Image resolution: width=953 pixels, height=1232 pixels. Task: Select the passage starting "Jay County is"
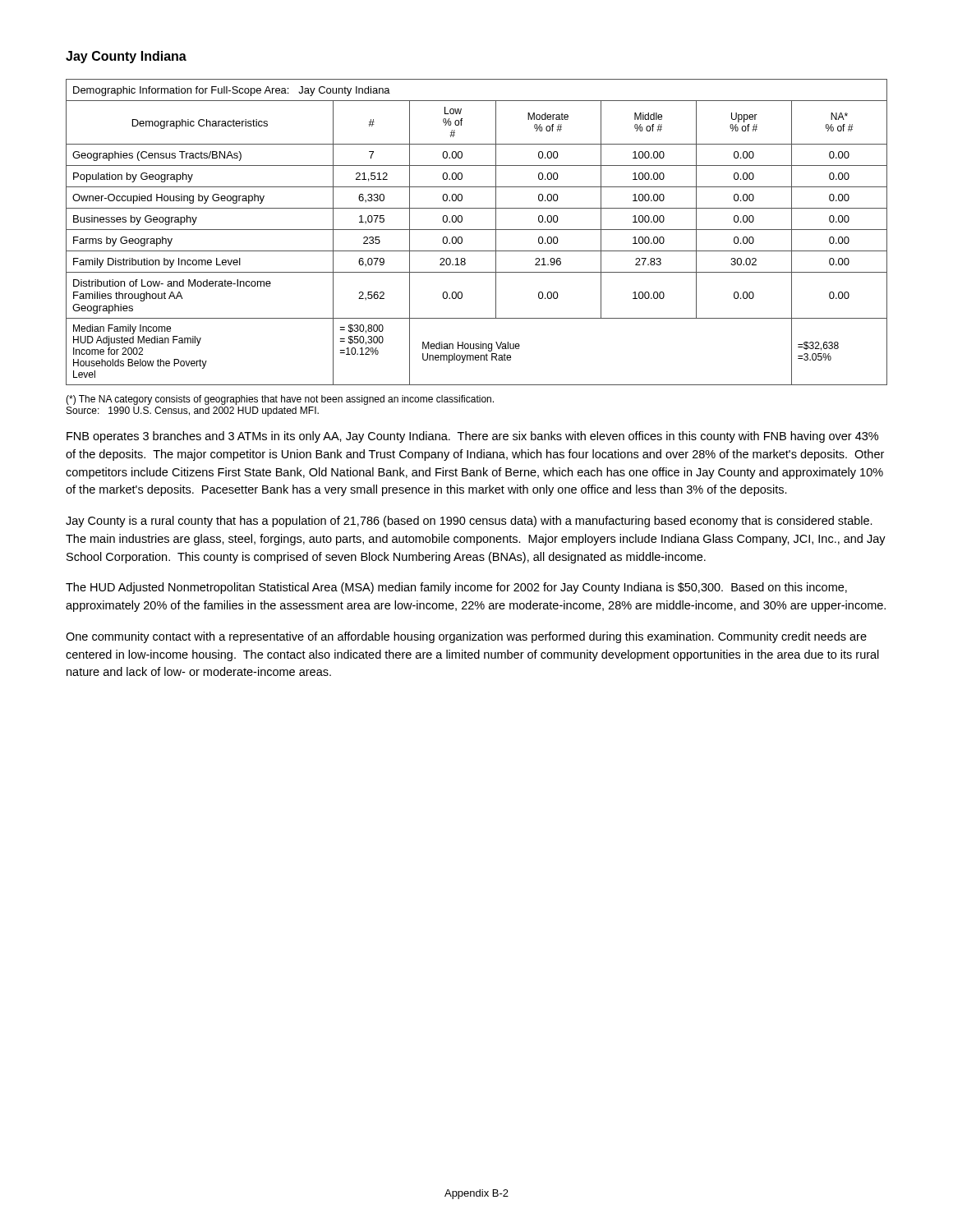tap(475, 539)
